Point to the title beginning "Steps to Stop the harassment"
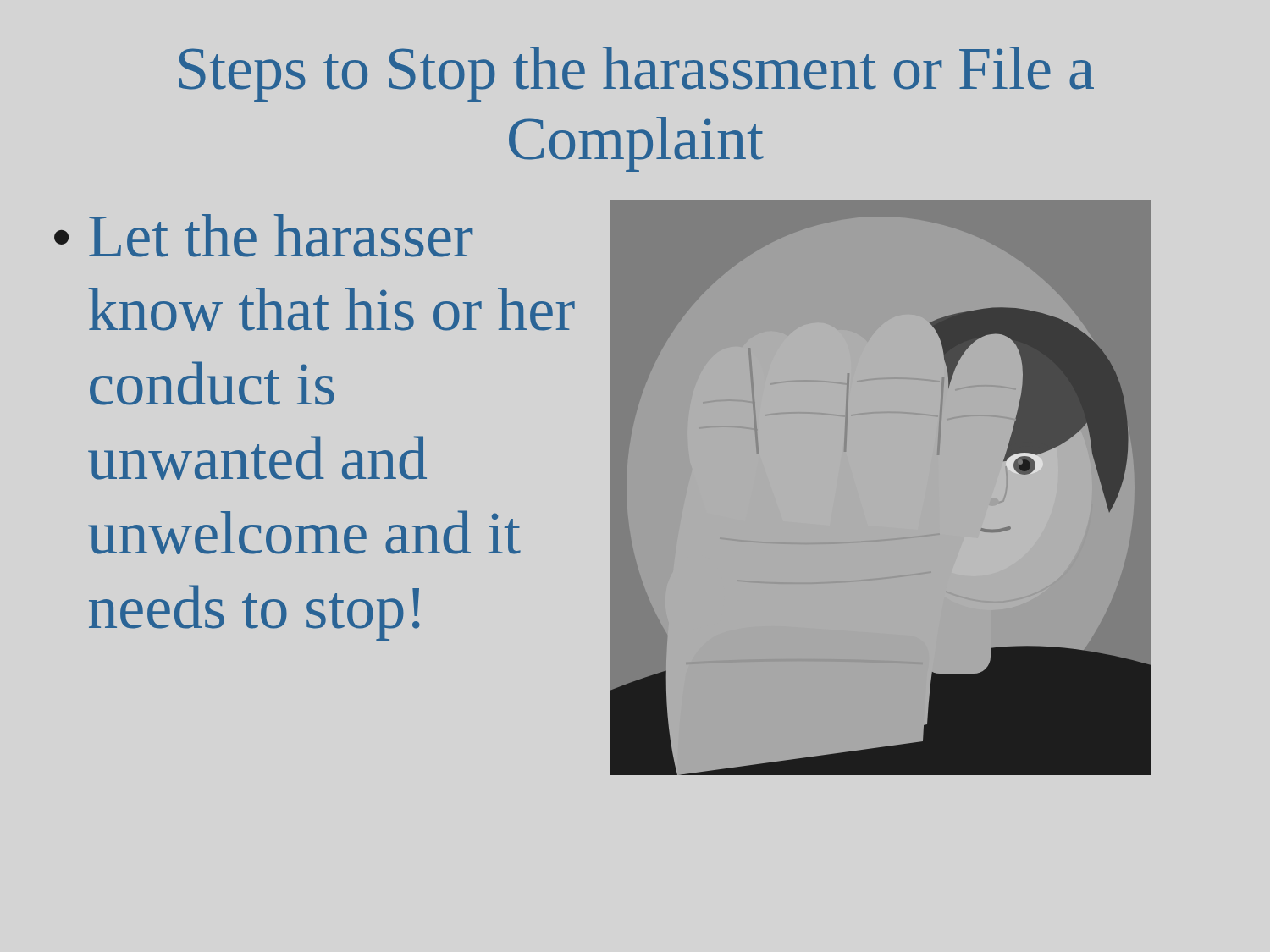Viewport: 1270px width, 952px height. click(x=635, y=104)
